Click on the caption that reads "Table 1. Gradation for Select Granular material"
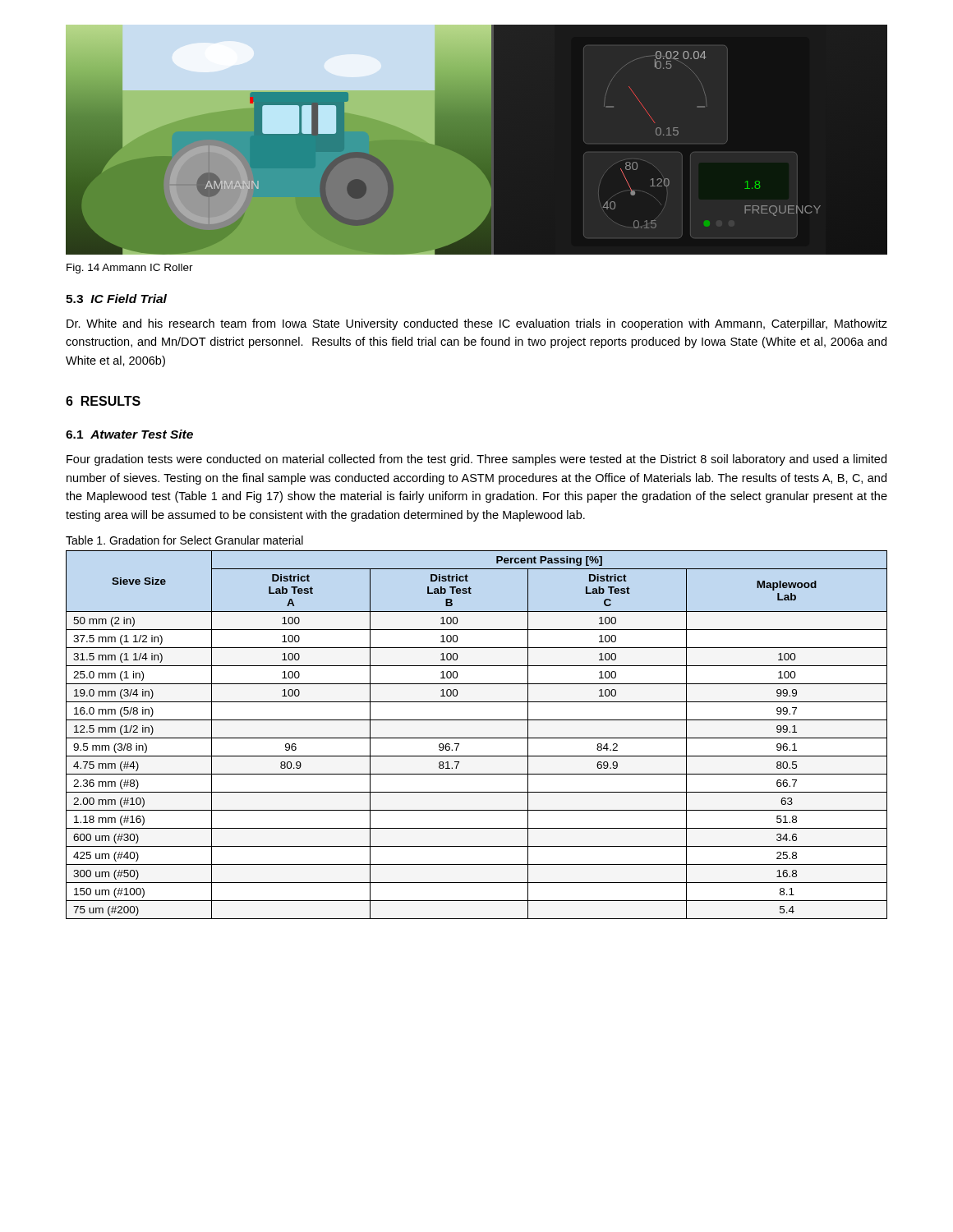The width and height of the screenshot is (953, 1232). pyautogui.click(x=185, y=541)
